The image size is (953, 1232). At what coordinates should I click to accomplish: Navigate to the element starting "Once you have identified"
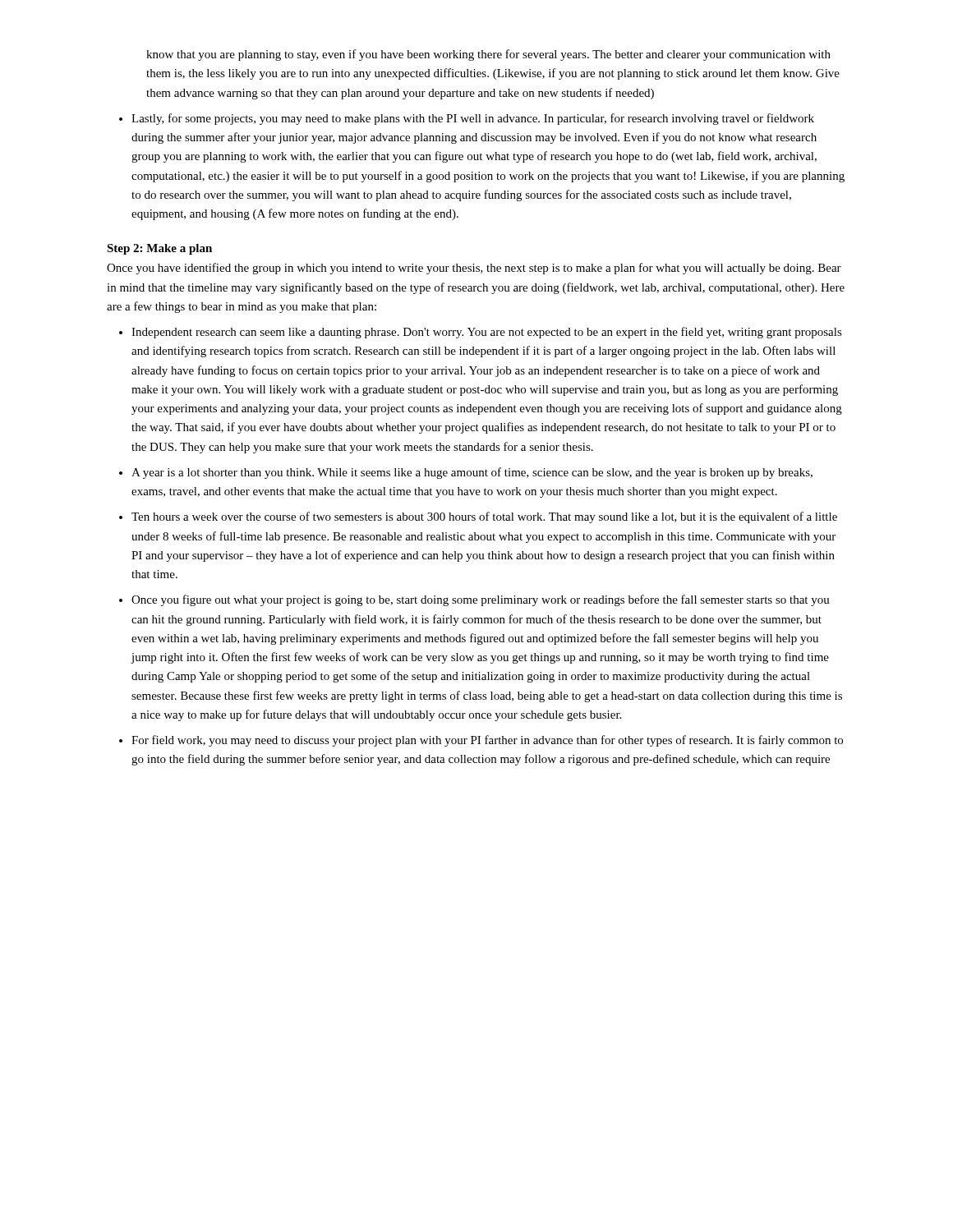tap(476, 287)
